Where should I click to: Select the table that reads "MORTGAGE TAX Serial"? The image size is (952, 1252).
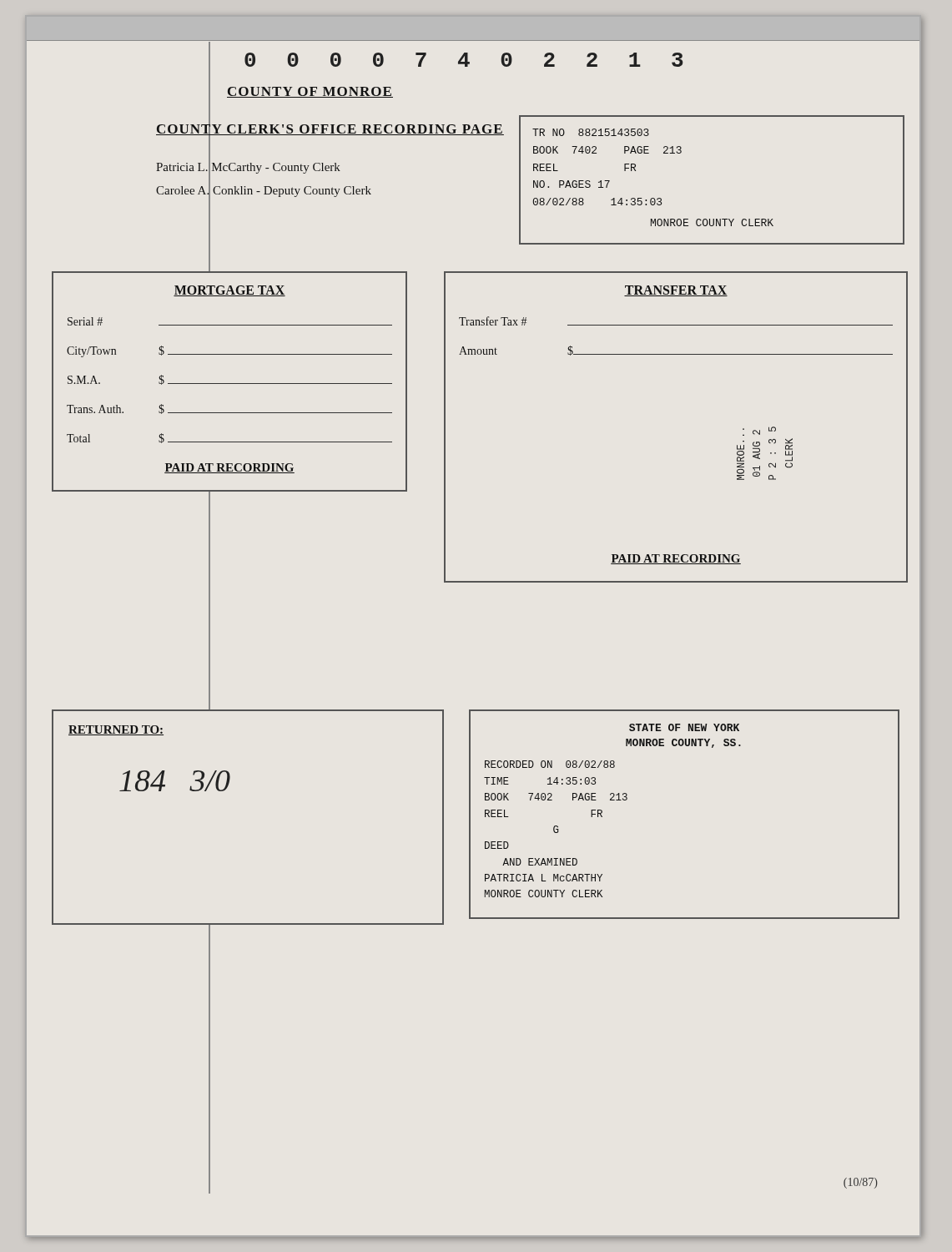pos(229,381)
